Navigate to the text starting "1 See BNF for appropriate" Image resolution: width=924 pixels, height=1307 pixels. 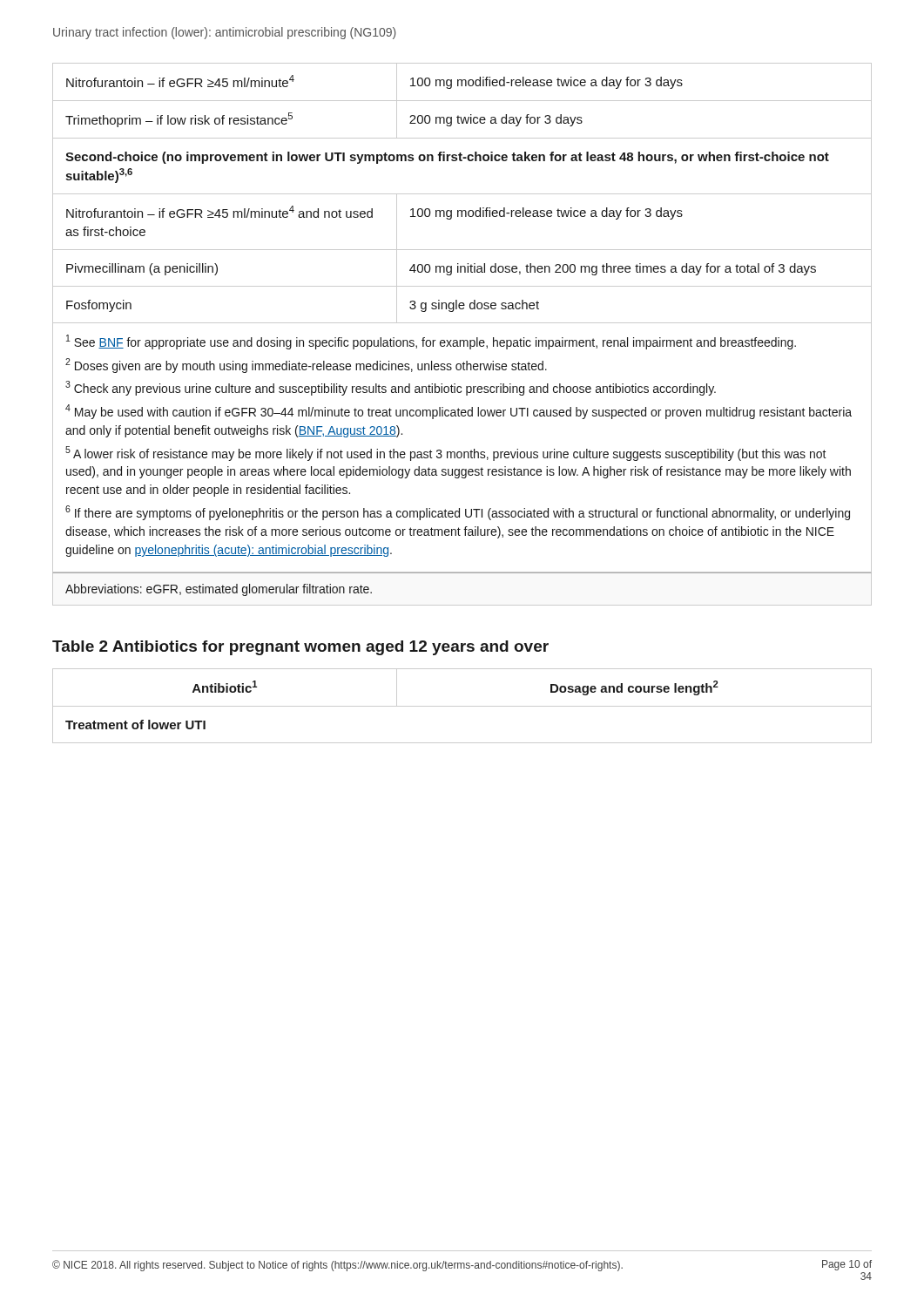pos(431,341)
